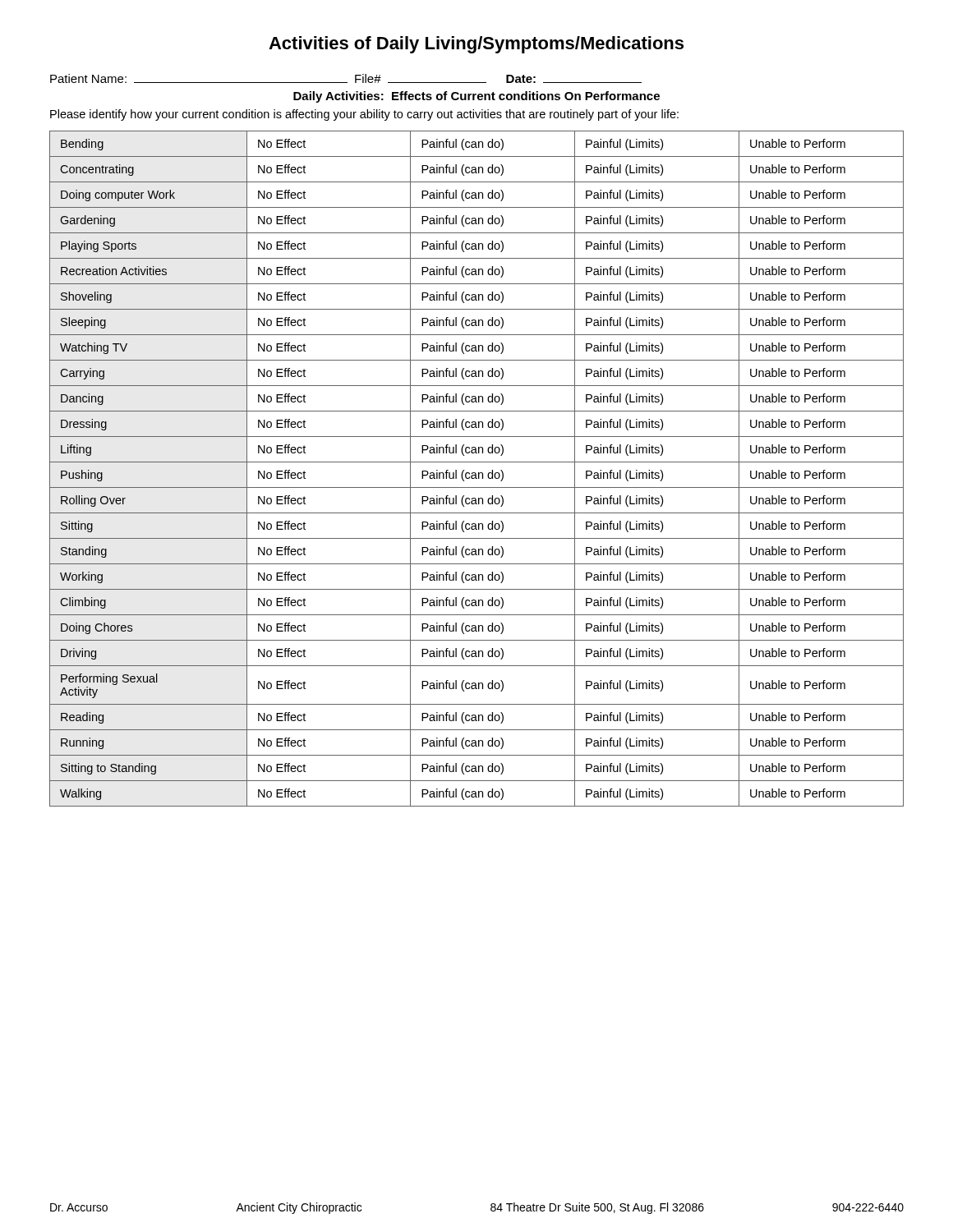Where is the passage that starts "Please identify how your"?
Image resolution: width=953 pixels, height=1232 pixels.
click(364, 114)
